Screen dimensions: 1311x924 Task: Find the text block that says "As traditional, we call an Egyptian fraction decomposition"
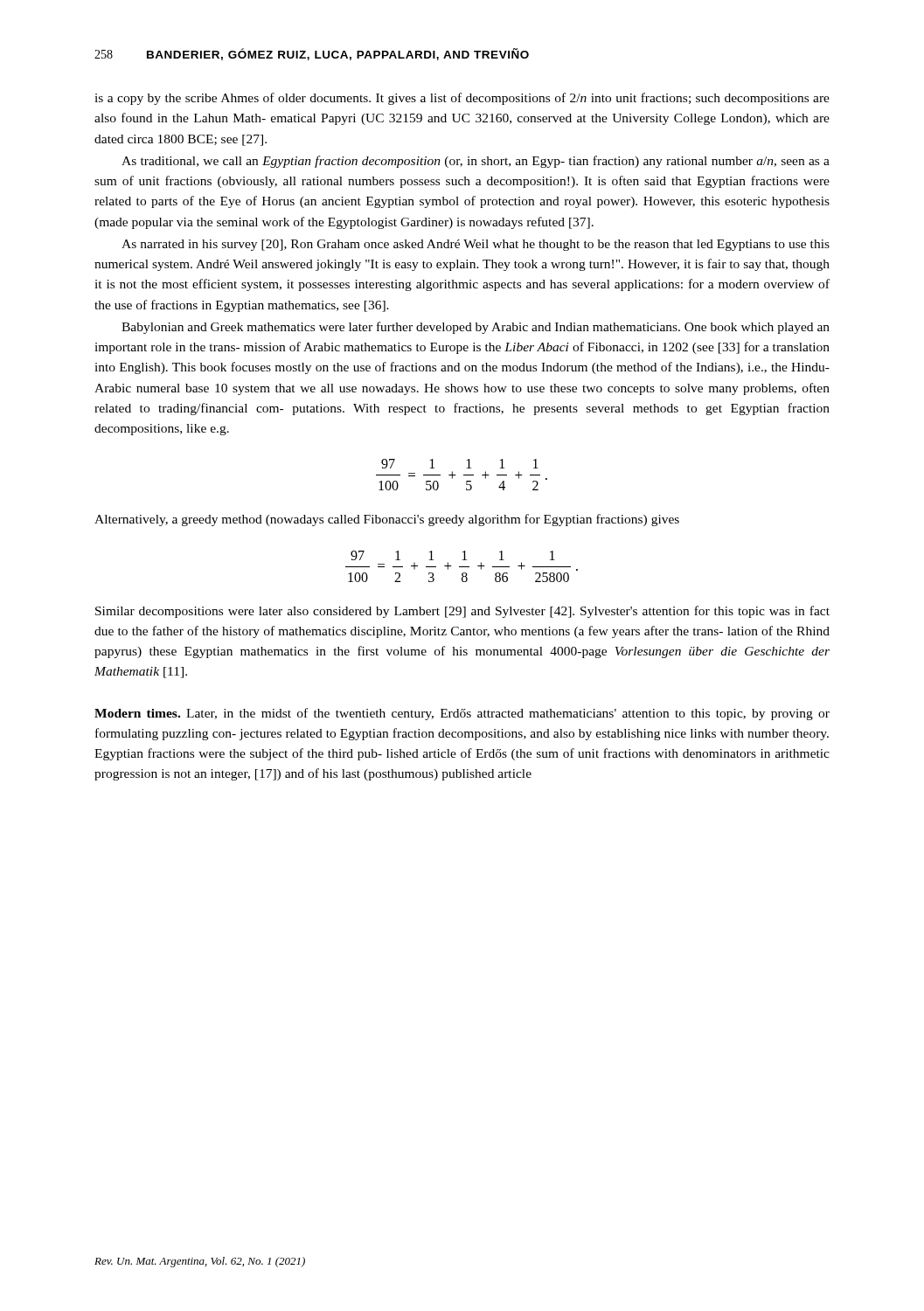462,191
